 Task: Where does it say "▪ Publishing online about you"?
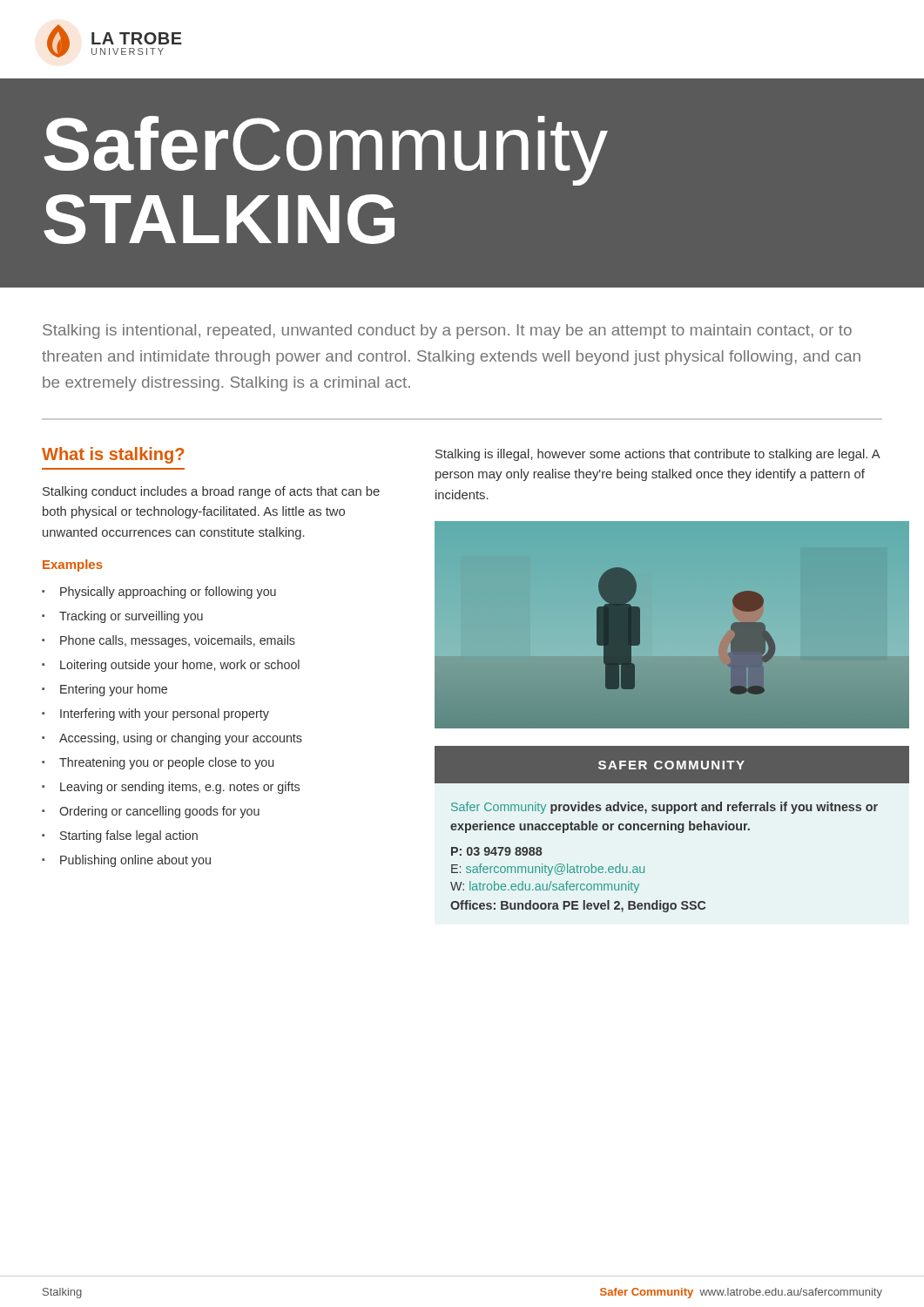127,859
